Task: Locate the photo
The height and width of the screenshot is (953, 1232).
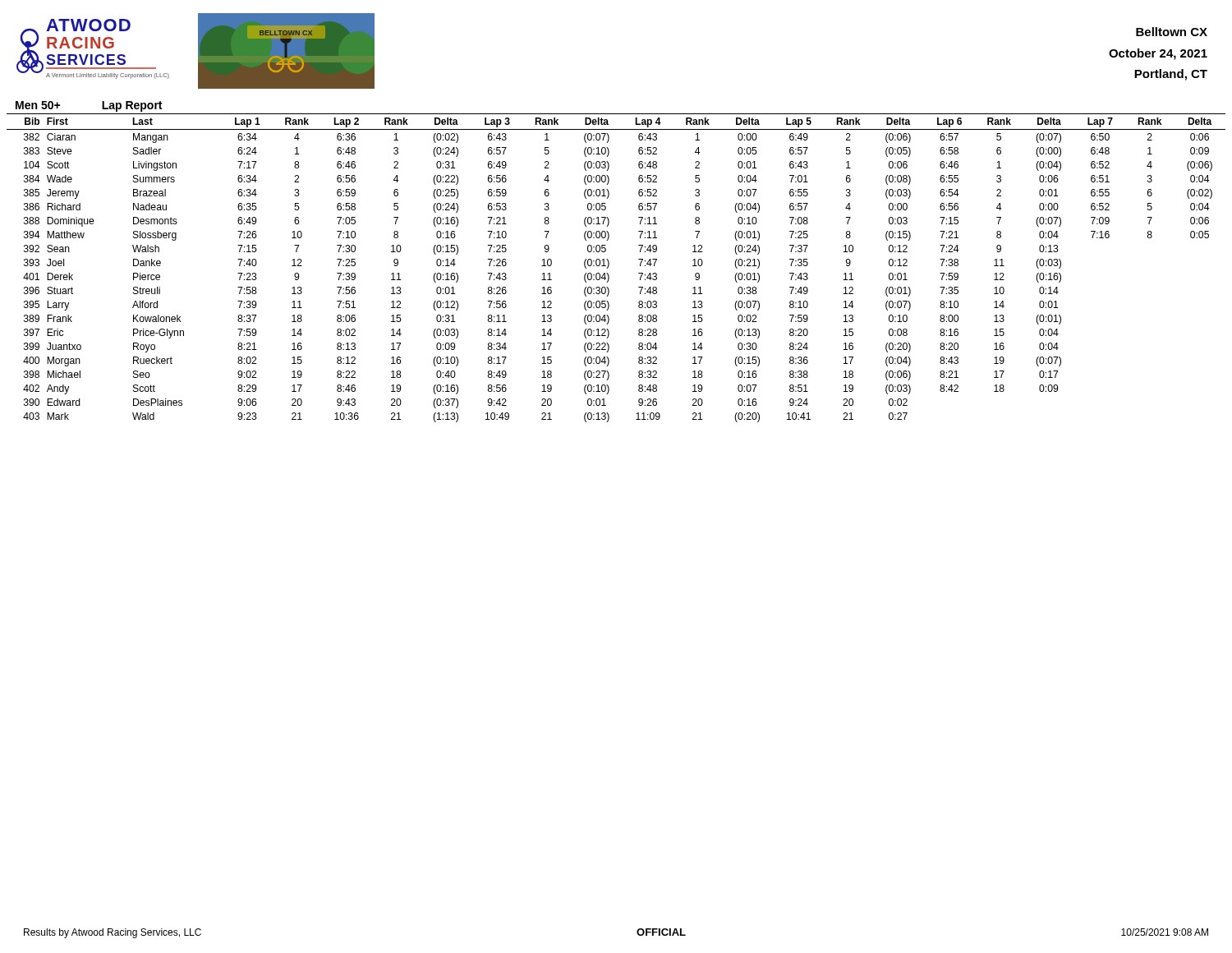Action: [x=286, y=51]
